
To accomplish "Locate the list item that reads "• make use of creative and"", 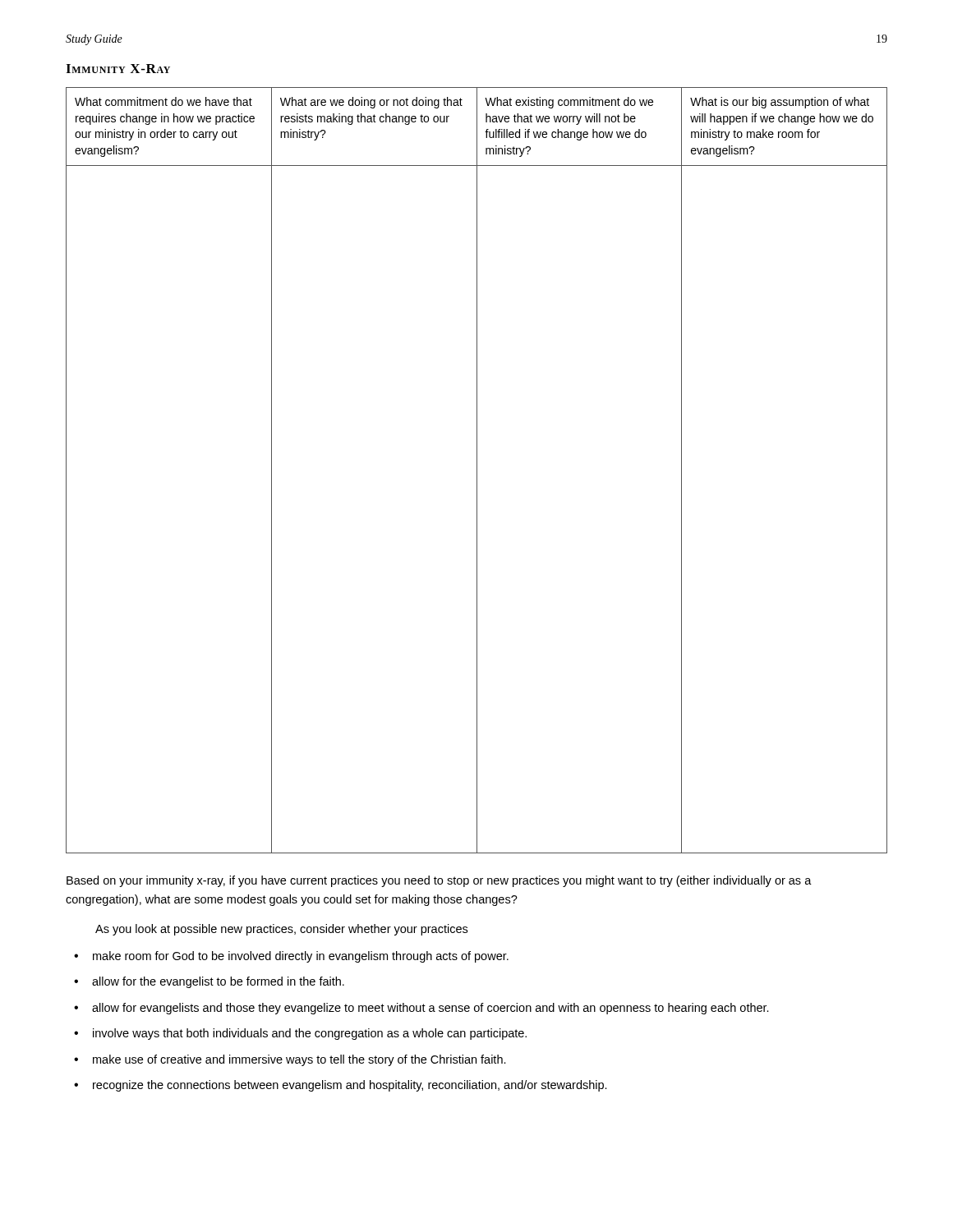I will click(481, 1059).
